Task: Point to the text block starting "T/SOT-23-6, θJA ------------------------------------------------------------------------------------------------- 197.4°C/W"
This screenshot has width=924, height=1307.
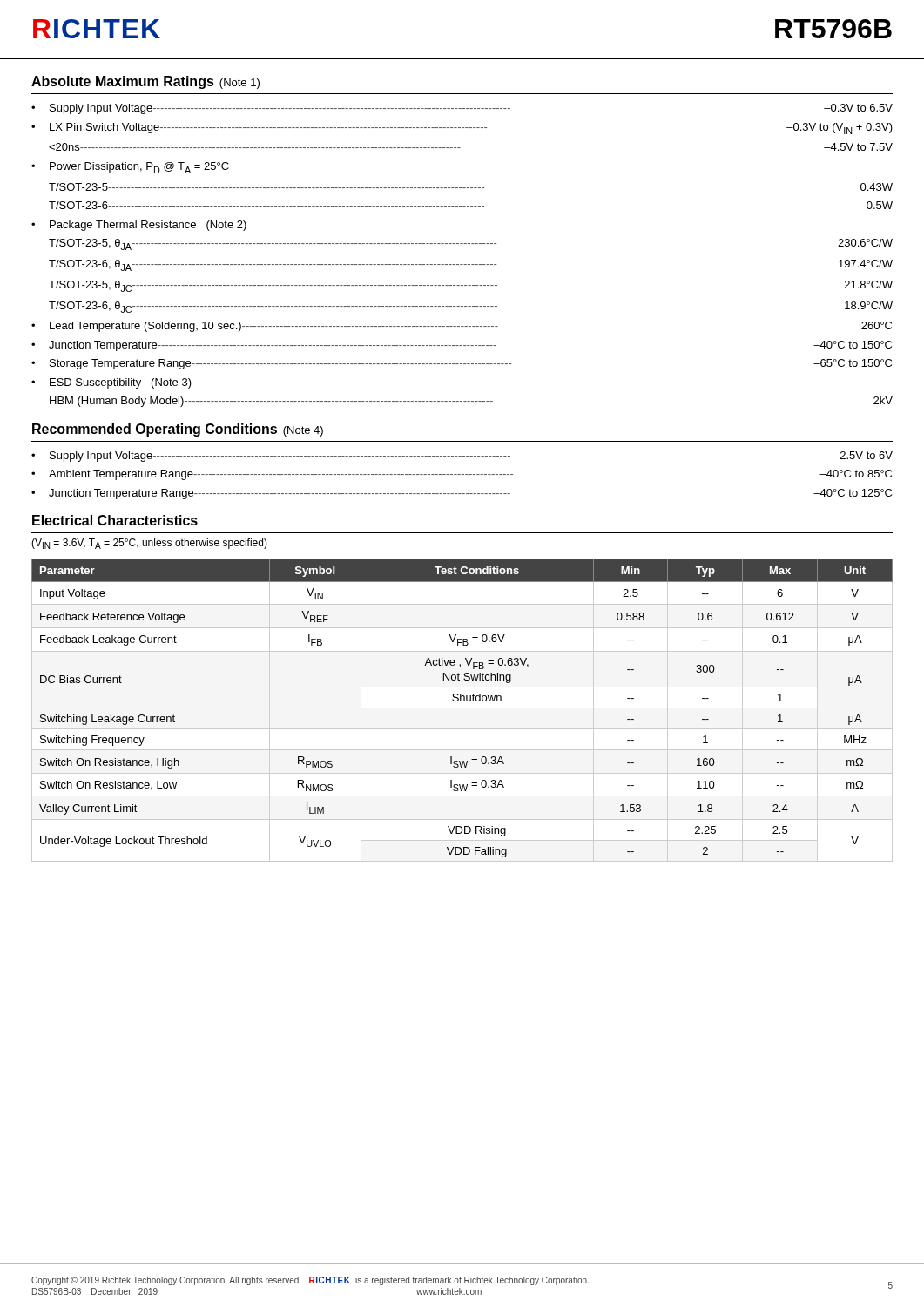Action: click(x=471, y=265)
